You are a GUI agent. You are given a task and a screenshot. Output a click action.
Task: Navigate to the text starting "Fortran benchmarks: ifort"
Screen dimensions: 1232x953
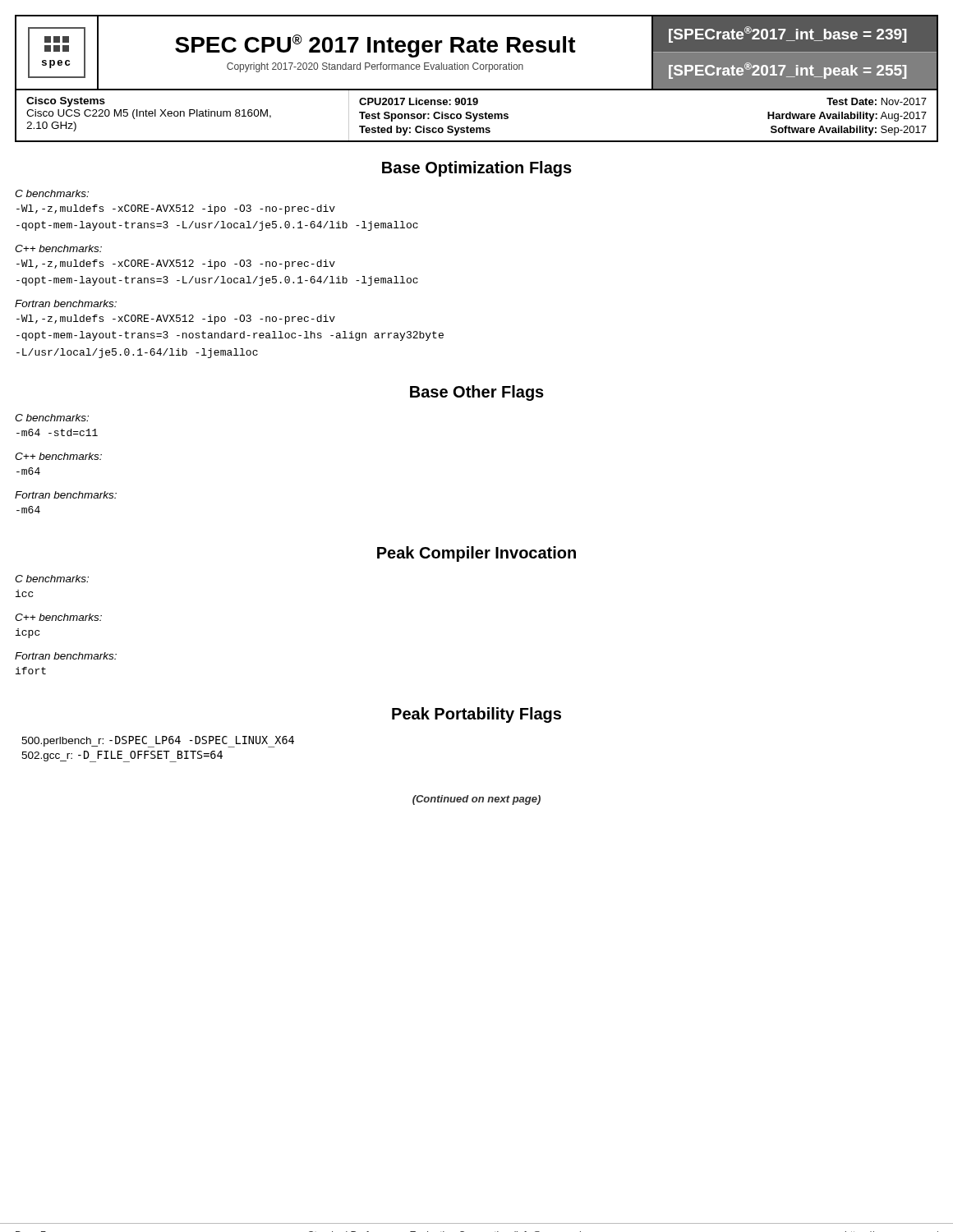coord(66,656)
